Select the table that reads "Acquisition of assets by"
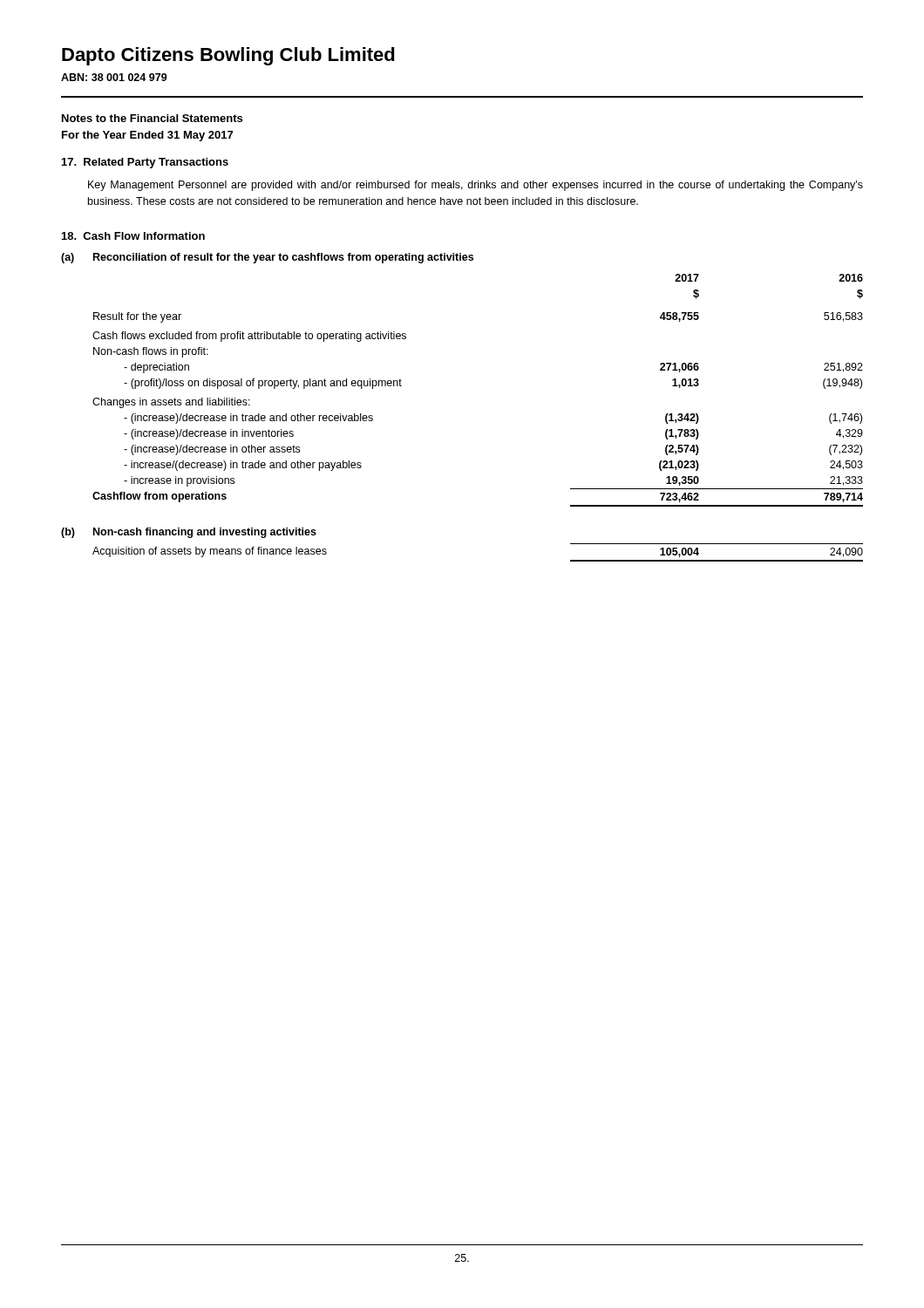Image resolution: width=924 pixels, height=1308 pixels. pos(478,552)
